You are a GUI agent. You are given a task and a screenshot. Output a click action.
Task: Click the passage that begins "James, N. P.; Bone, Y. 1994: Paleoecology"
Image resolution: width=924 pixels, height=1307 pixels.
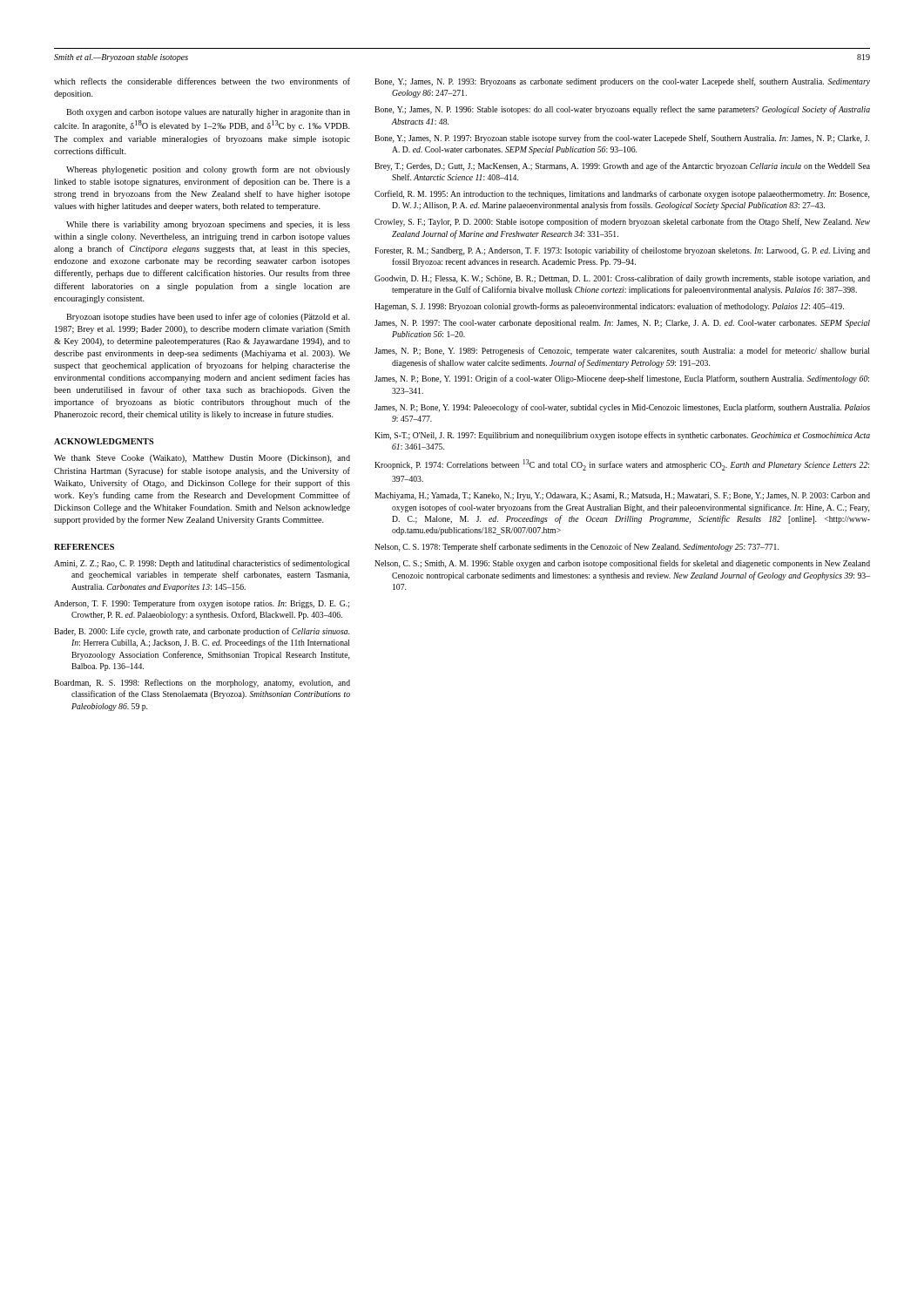pos(622,413)
